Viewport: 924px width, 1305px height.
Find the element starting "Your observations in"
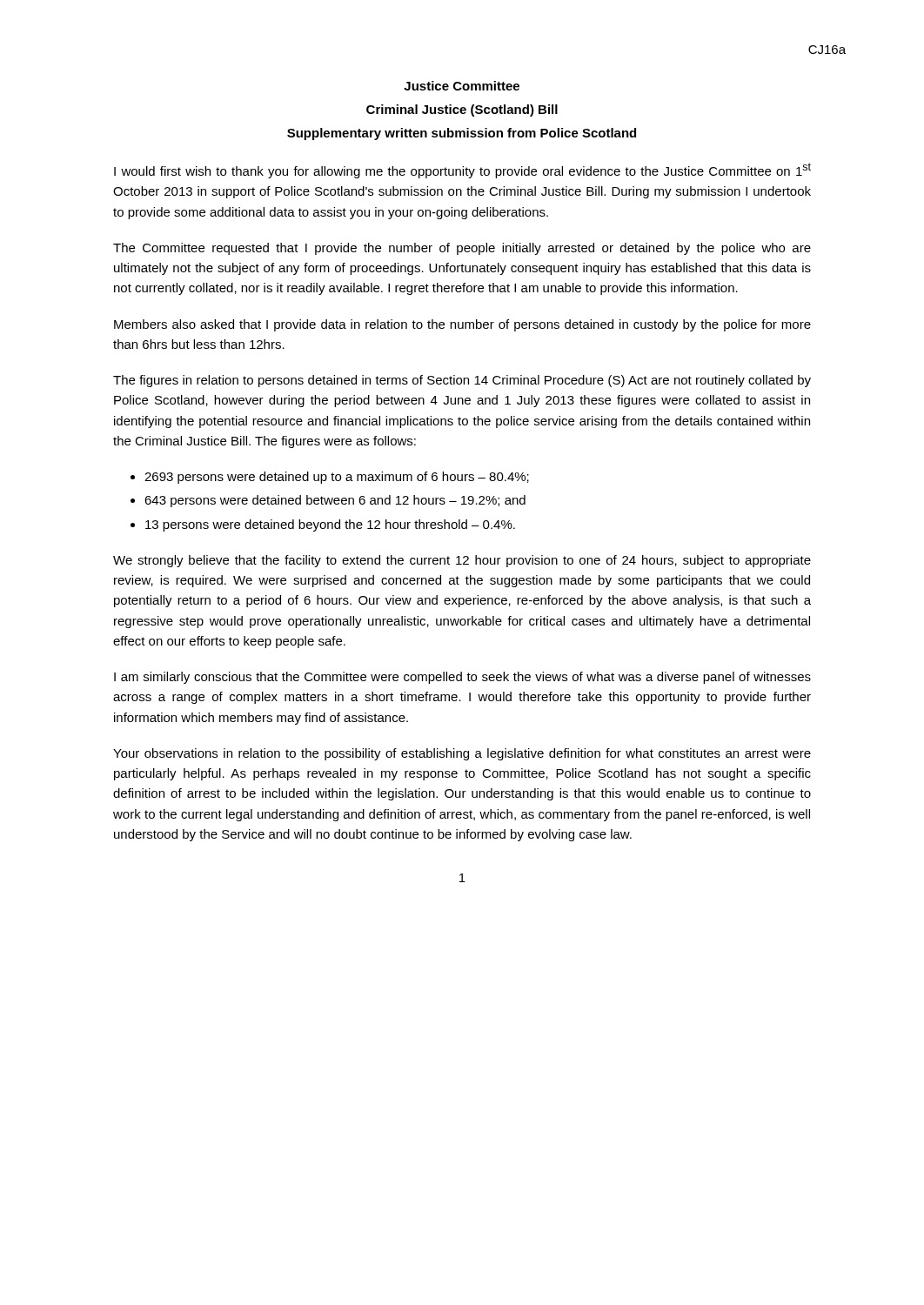(462, 793)
